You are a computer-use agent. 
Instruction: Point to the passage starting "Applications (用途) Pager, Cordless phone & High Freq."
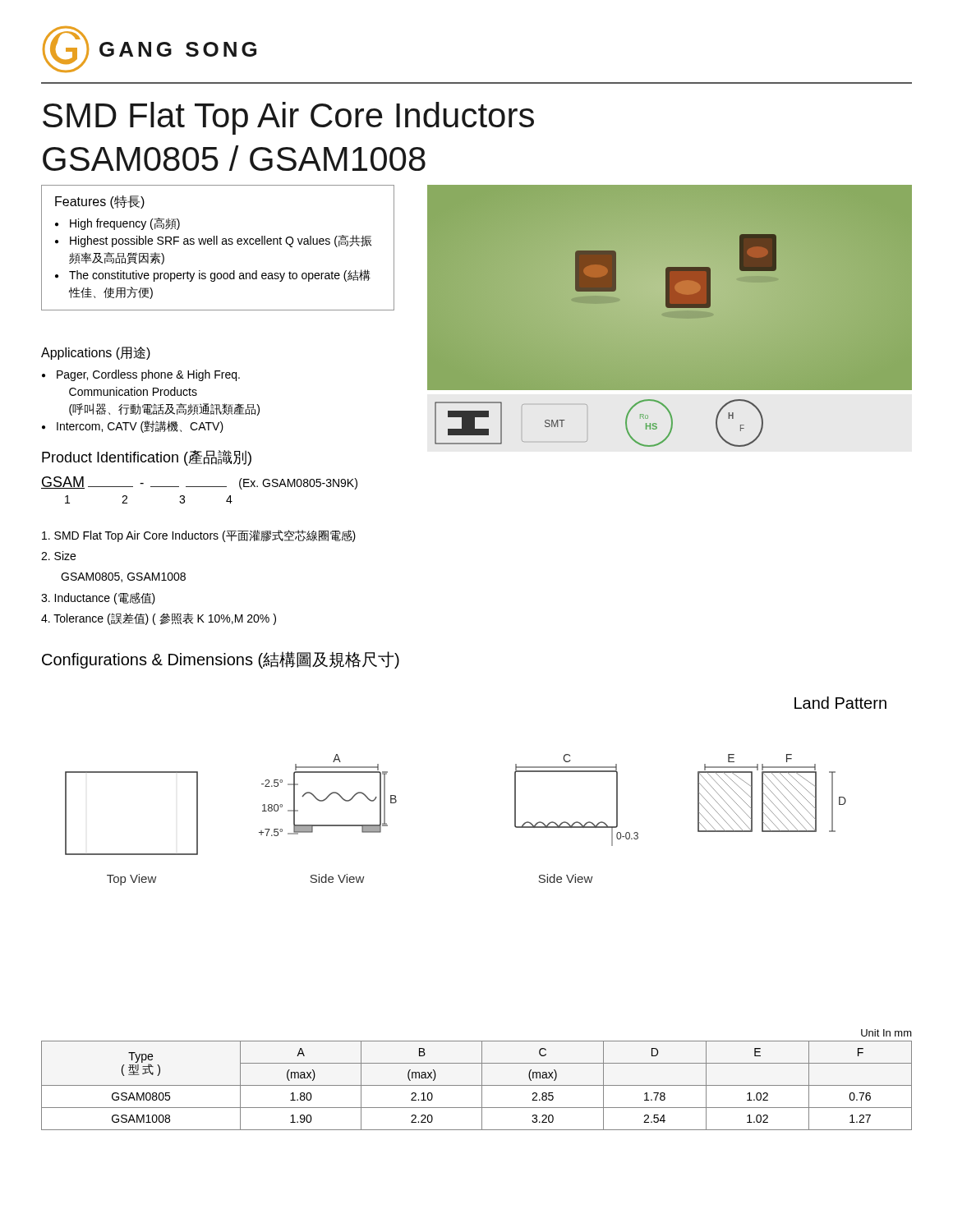click(96, 353)
